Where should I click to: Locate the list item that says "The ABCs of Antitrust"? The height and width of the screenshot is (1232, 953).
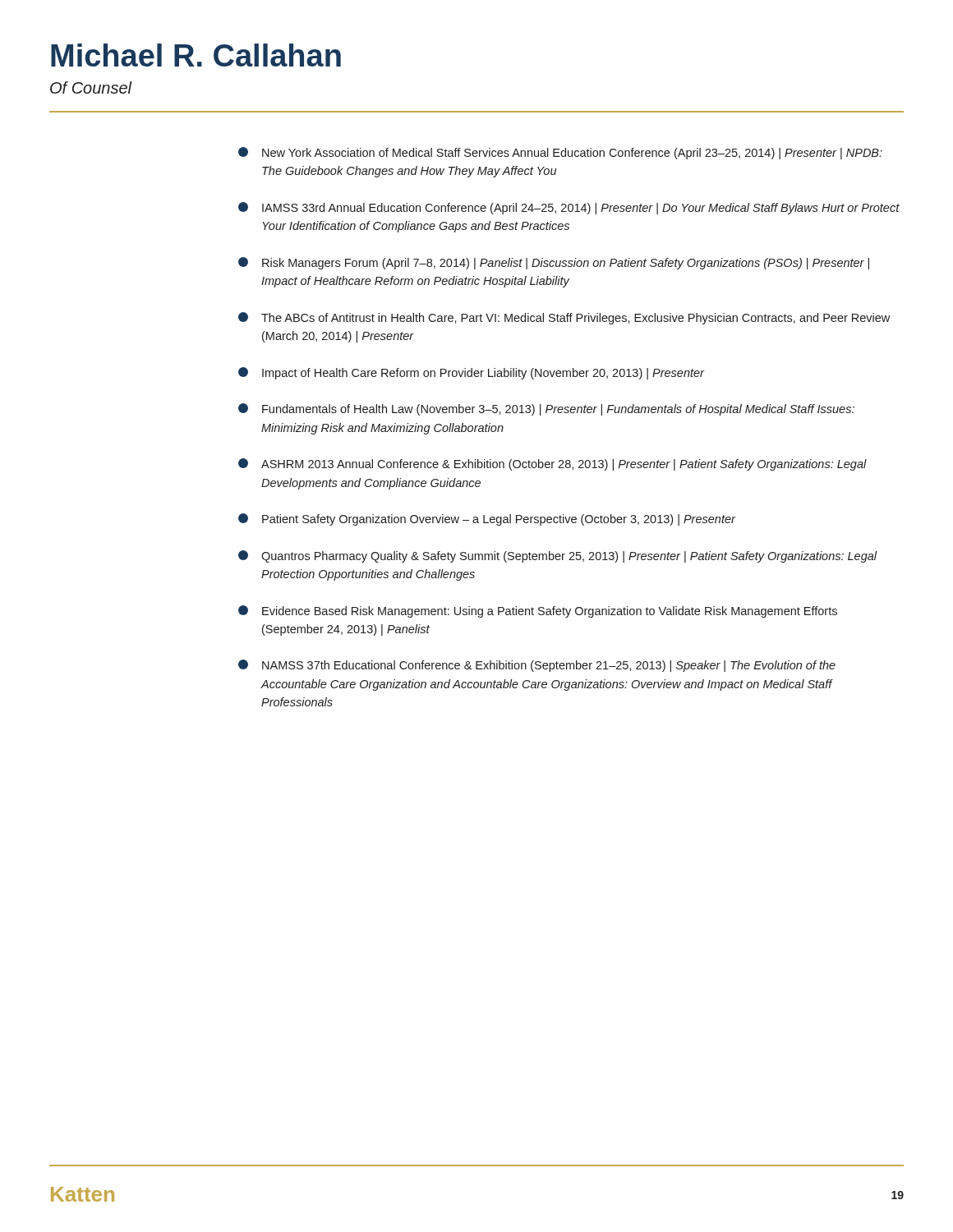569,327
